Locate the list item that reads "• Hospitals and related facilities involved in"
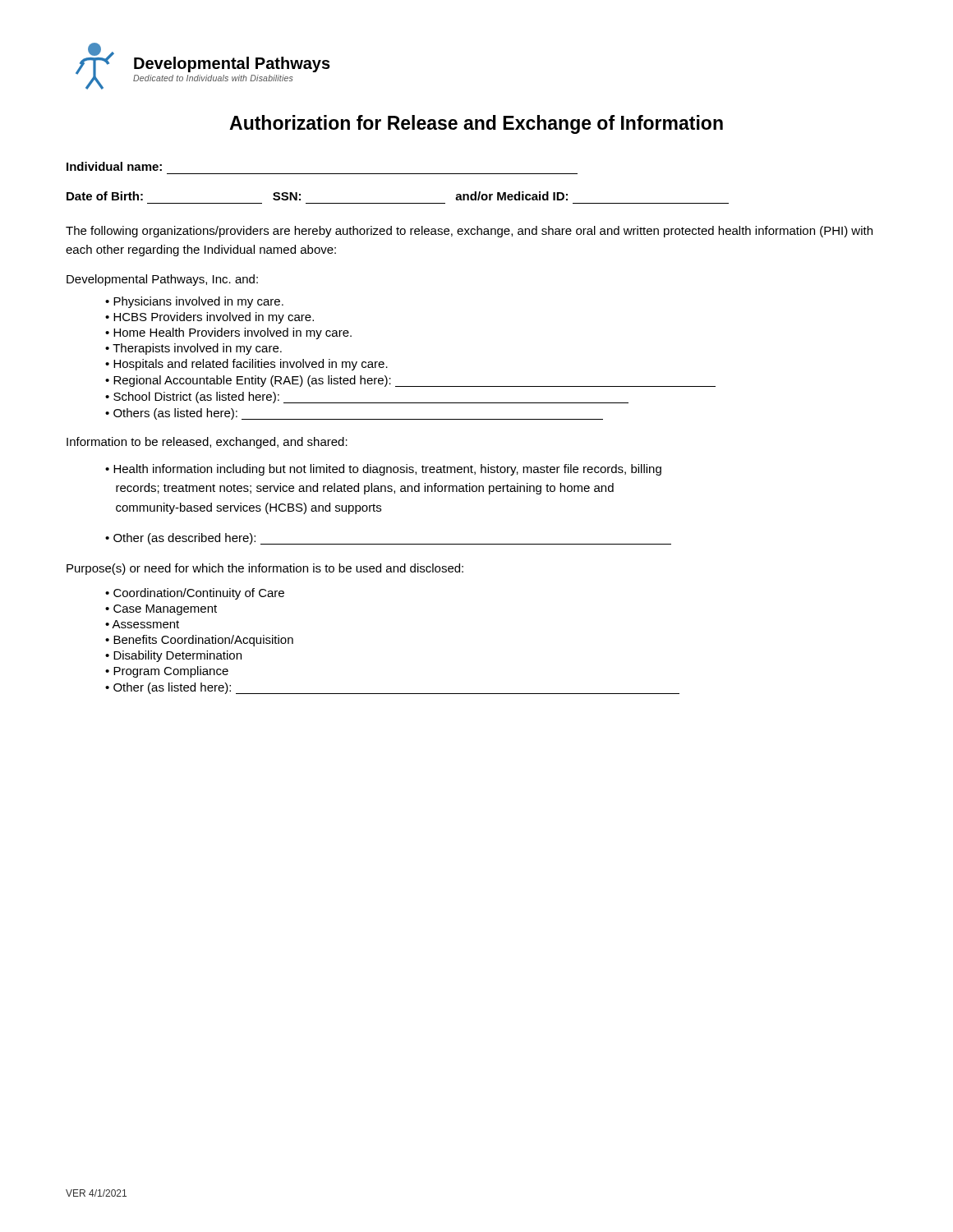The image size is (953, 1232). coord(247,363)
